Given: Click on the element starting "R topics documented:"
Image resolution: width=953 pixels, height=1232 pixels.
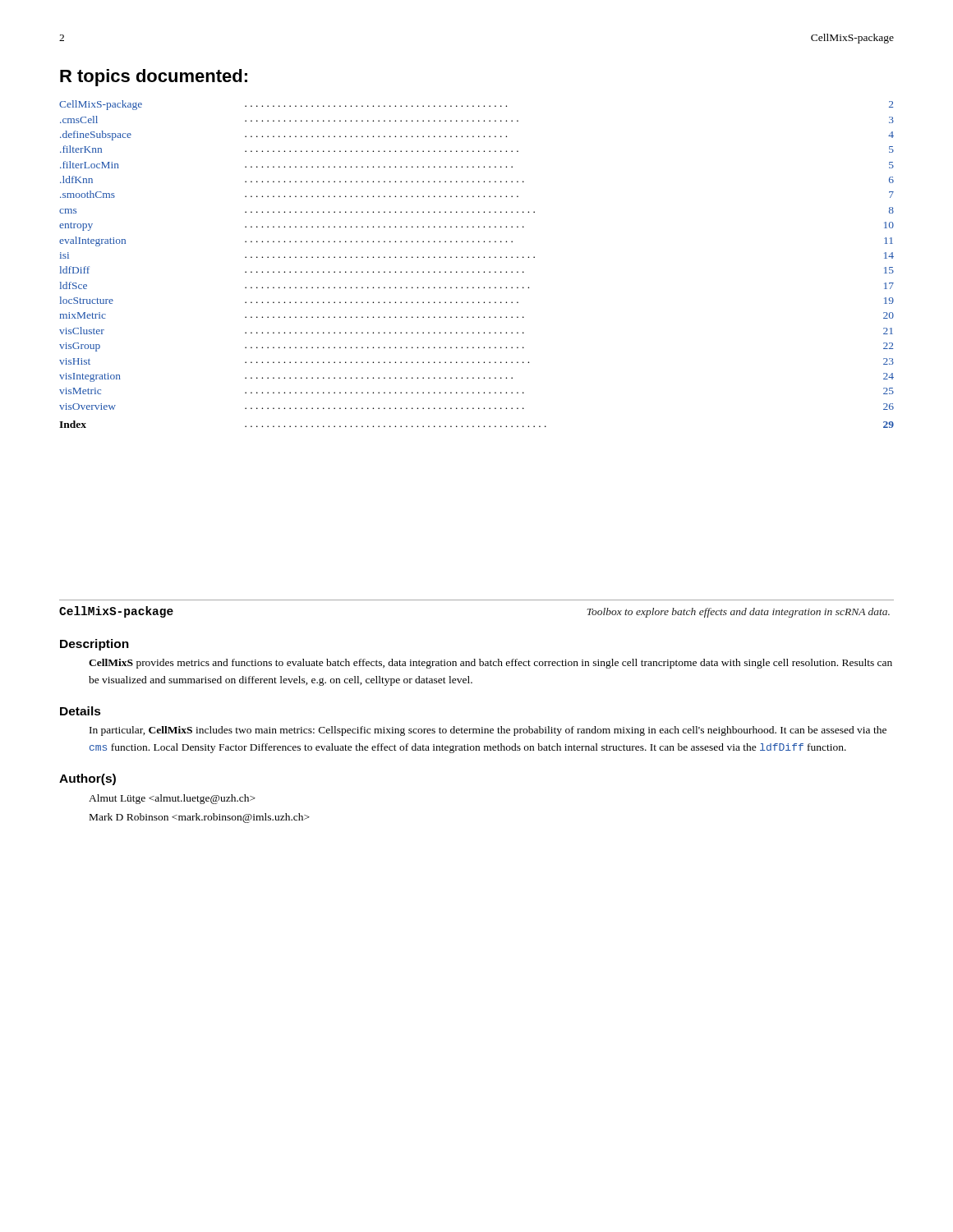Looking at the screenshot, I should coord(154,76).
